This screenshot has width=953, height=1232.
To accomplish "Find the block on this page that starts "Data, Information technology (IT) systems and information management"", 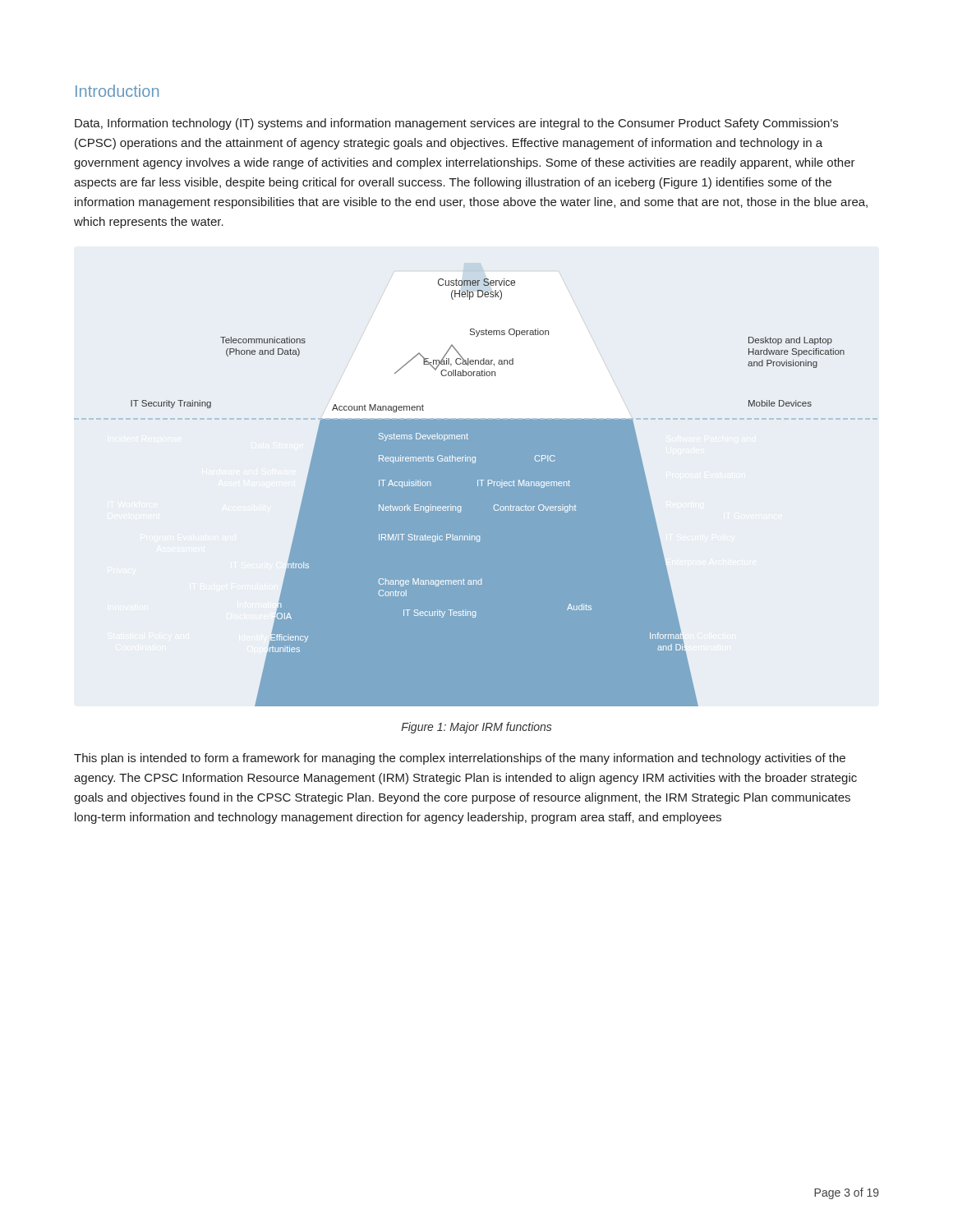I will (476, 172).
